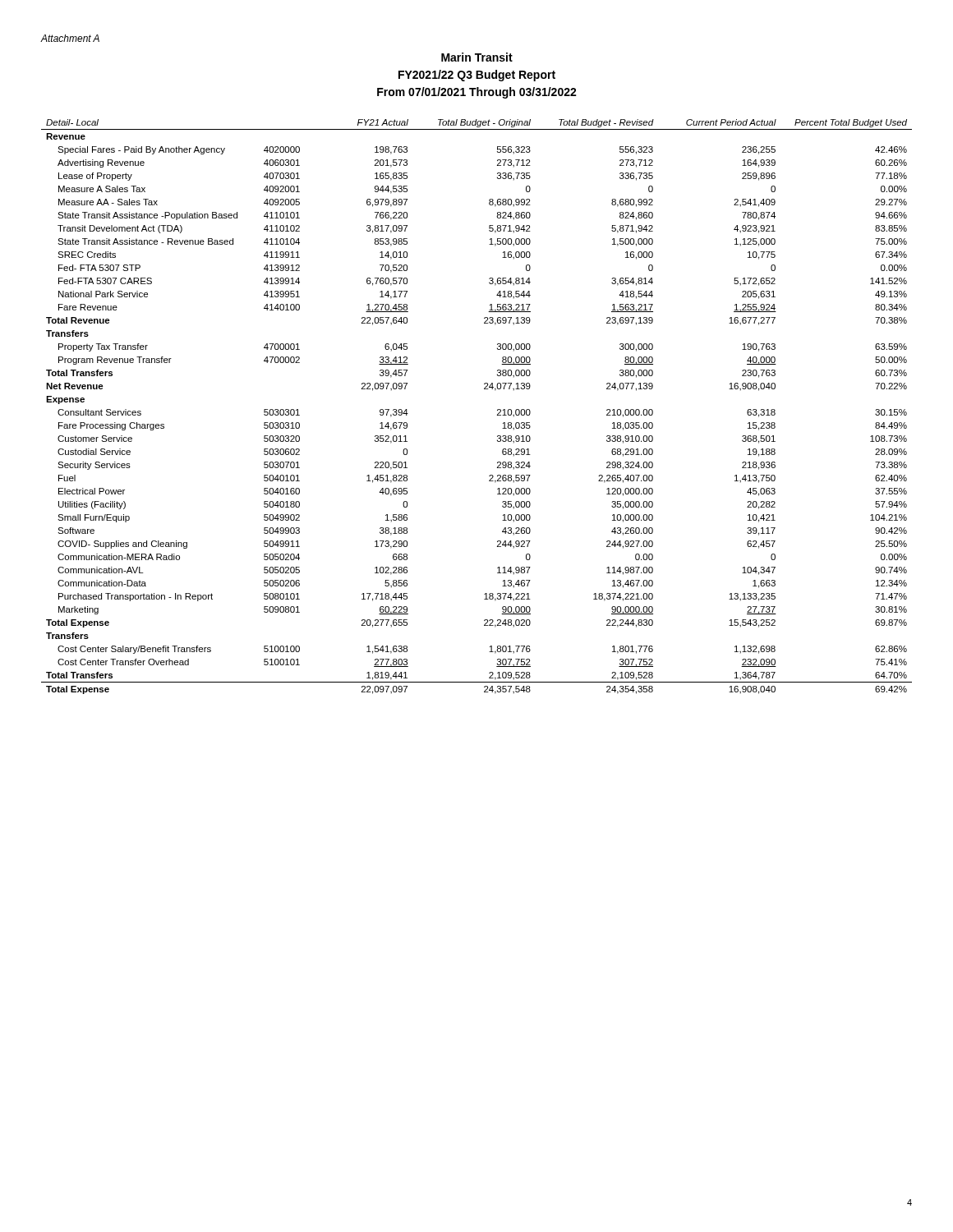This screenshot has height=1232, width=953.
Task: Find the table
Action: pyautogui.click(x=476, y=406)
